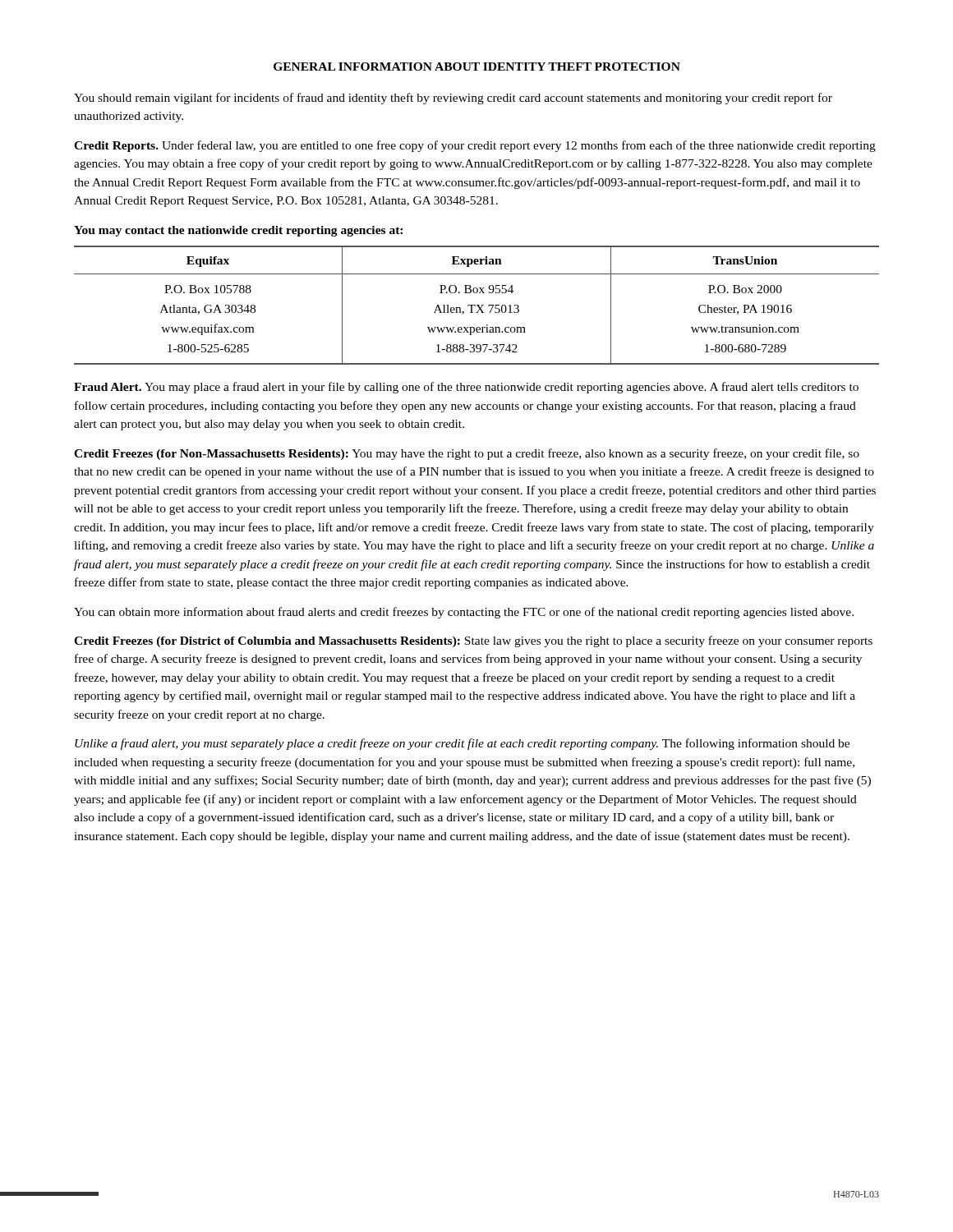Navigate to the region starting "Credit Reports. Under federal law,"
953x1232 pixels.
[476, 173]
